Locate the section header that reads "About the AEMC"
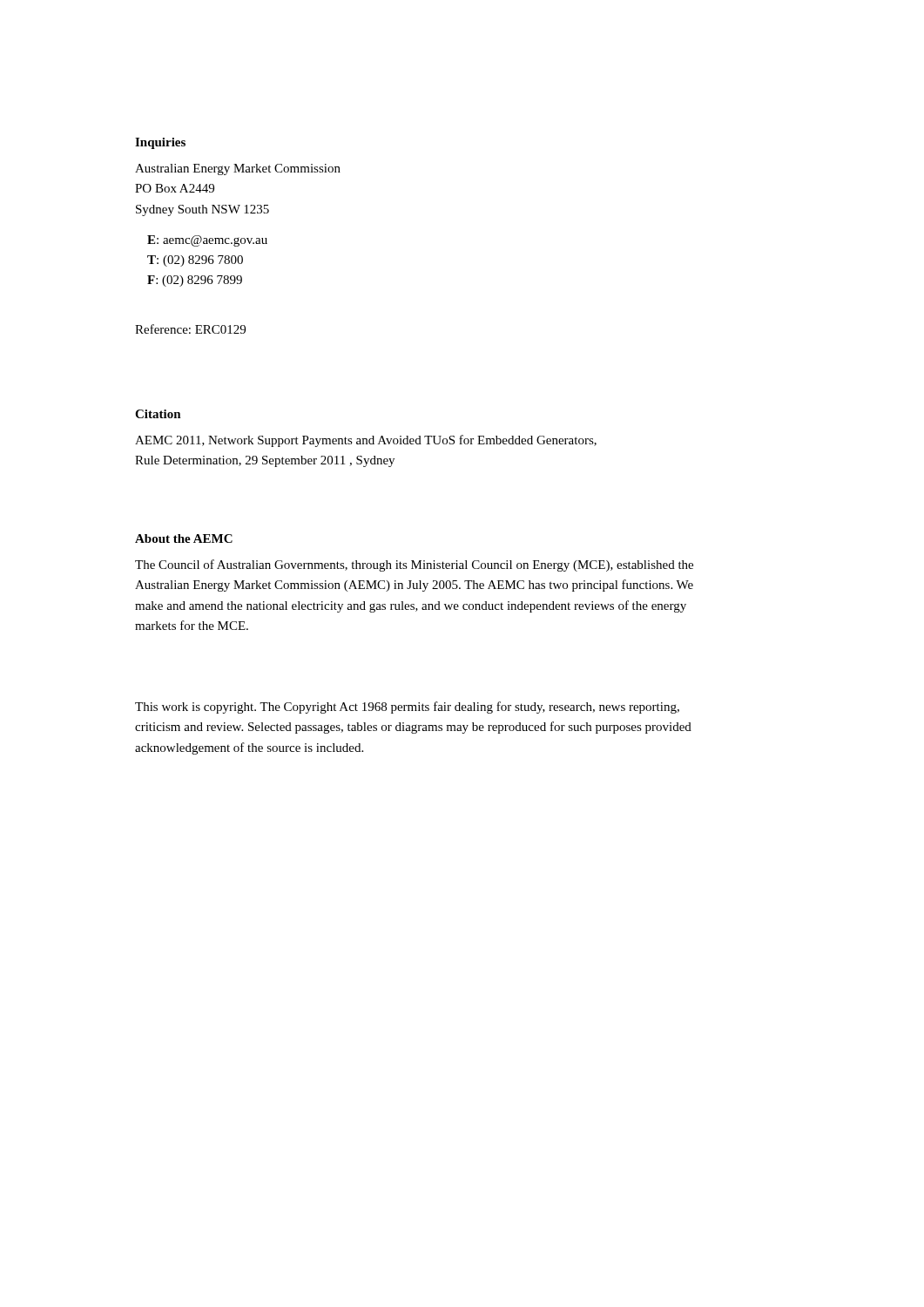Image resolution: width=924 pixels, height=1307 pixels. (184, 538)
